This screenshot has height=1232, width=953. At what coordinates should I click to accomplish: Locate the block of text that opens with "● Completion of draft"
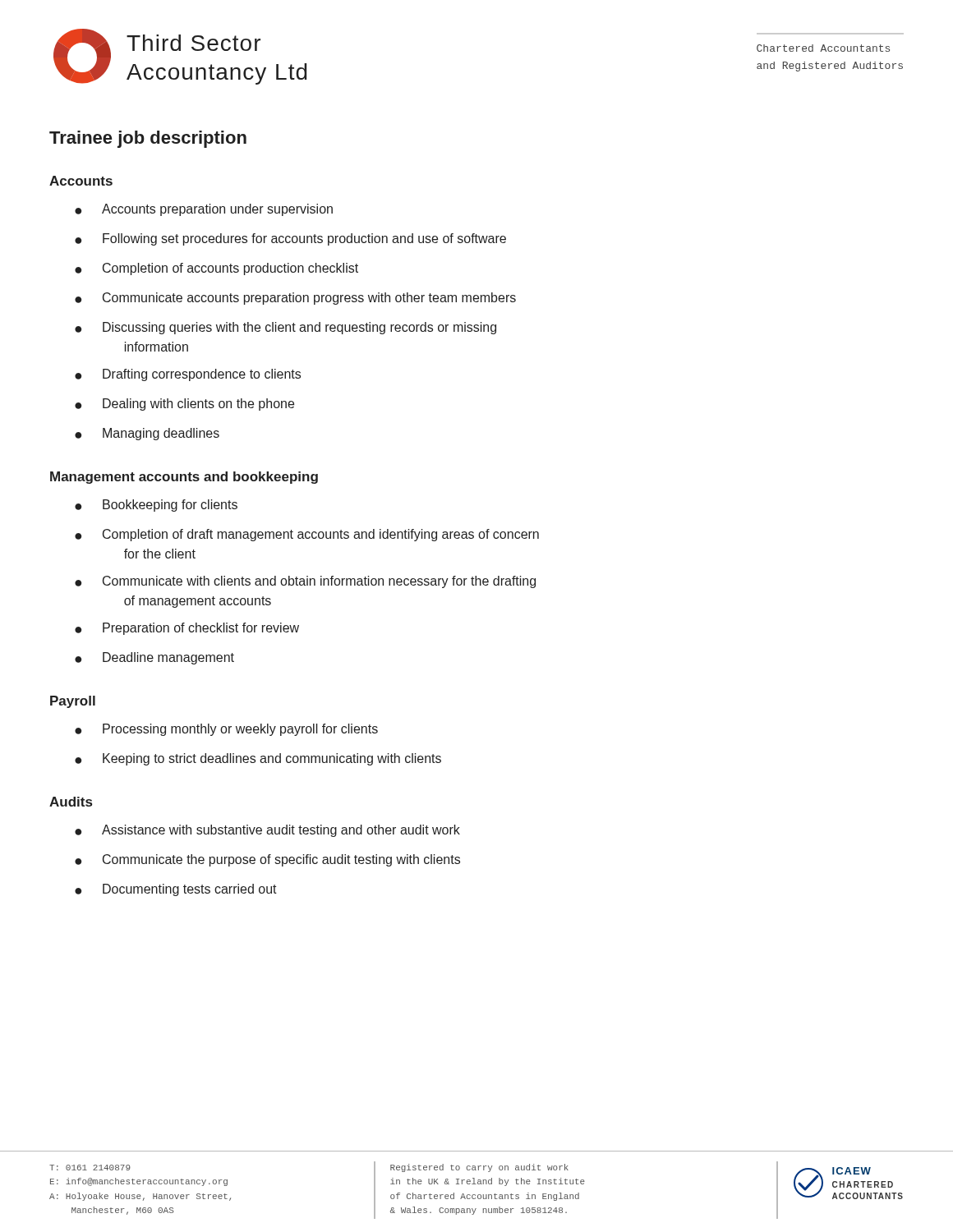tap(307, 545)
